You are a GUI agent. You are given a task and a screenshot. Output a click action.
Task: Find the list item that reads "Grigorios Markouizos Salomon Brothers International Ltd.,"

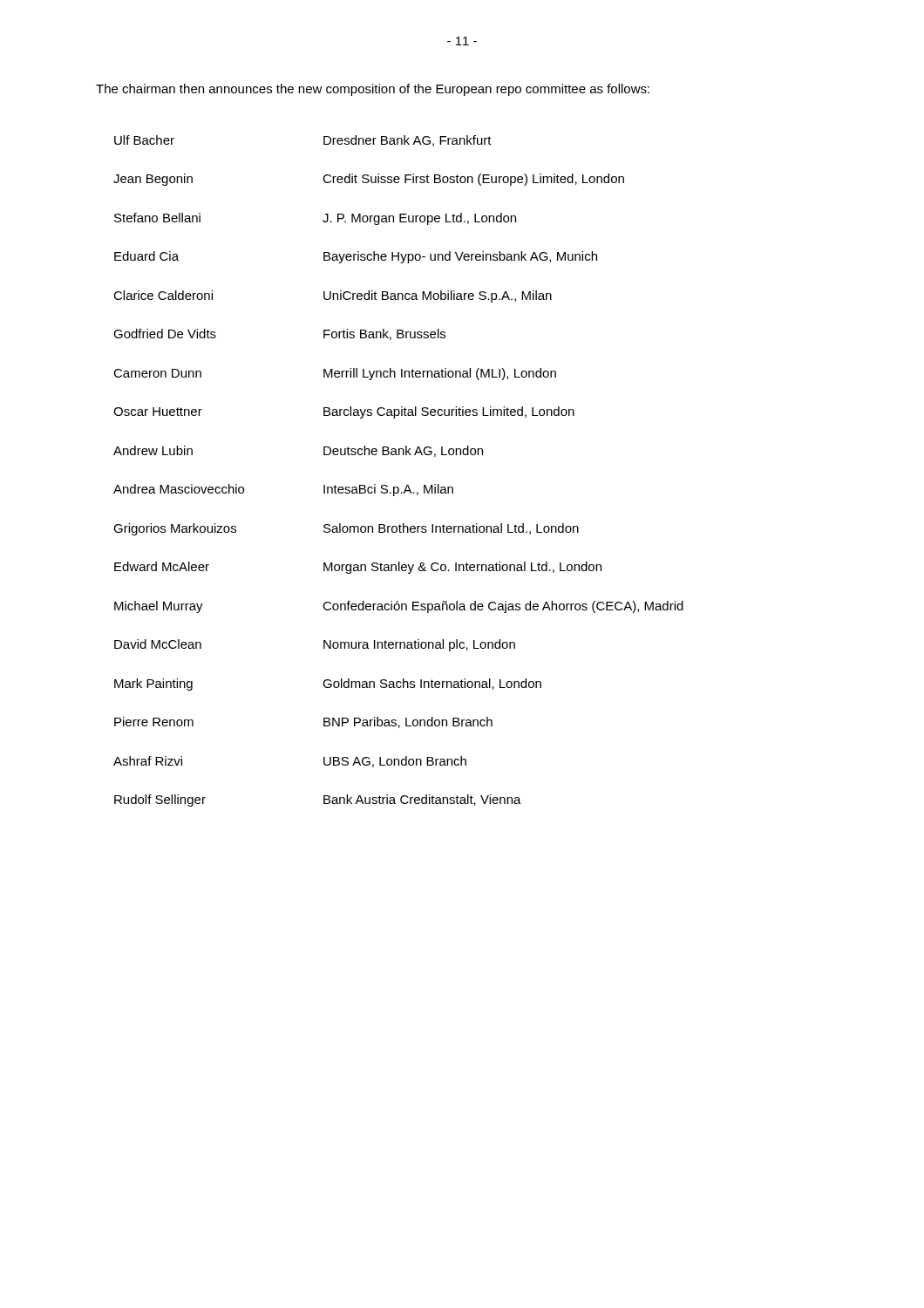click(475, 528)
